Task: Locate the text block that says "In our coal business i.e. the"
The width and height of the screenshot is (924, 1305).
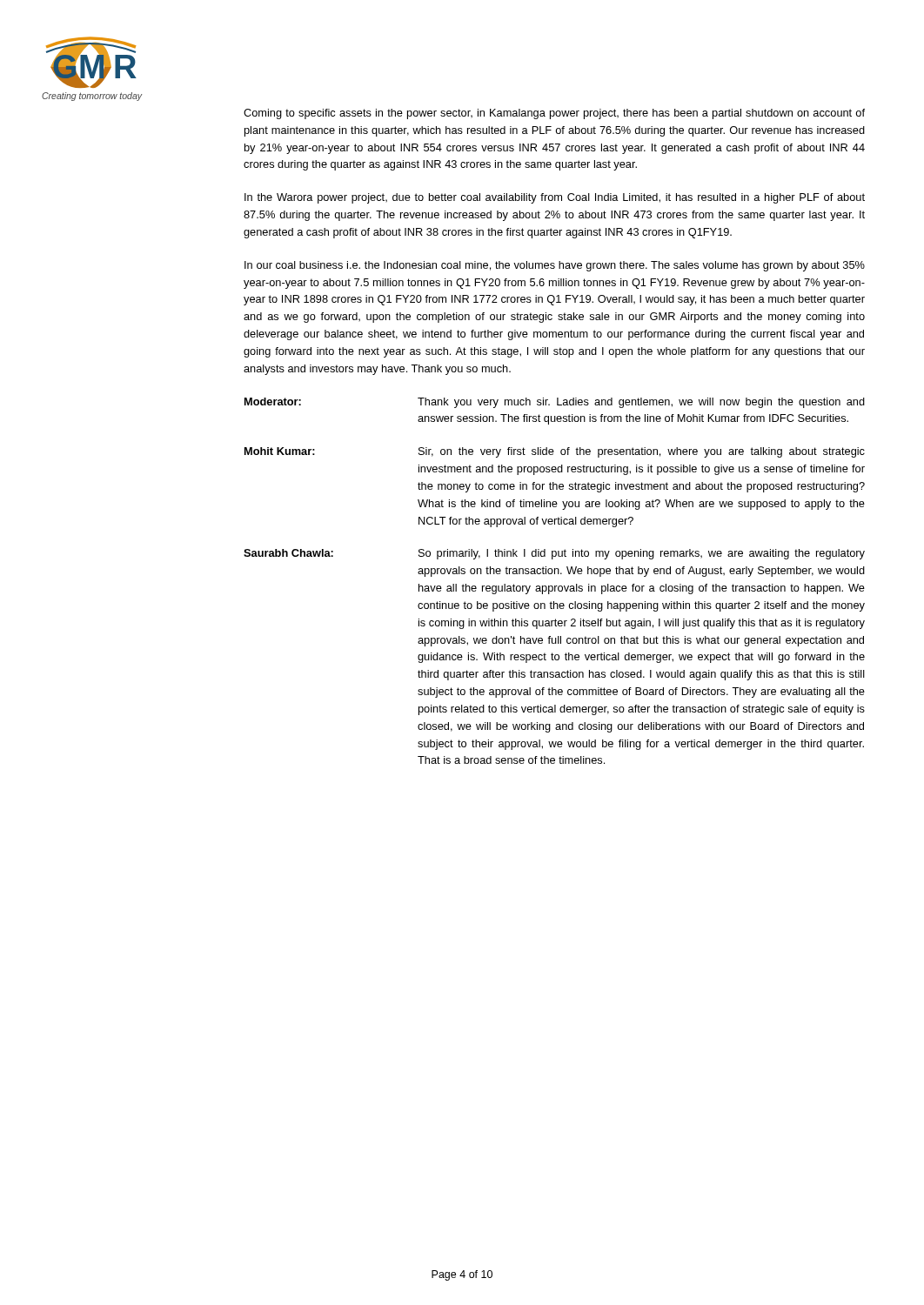Action: (x=554, y=317)
